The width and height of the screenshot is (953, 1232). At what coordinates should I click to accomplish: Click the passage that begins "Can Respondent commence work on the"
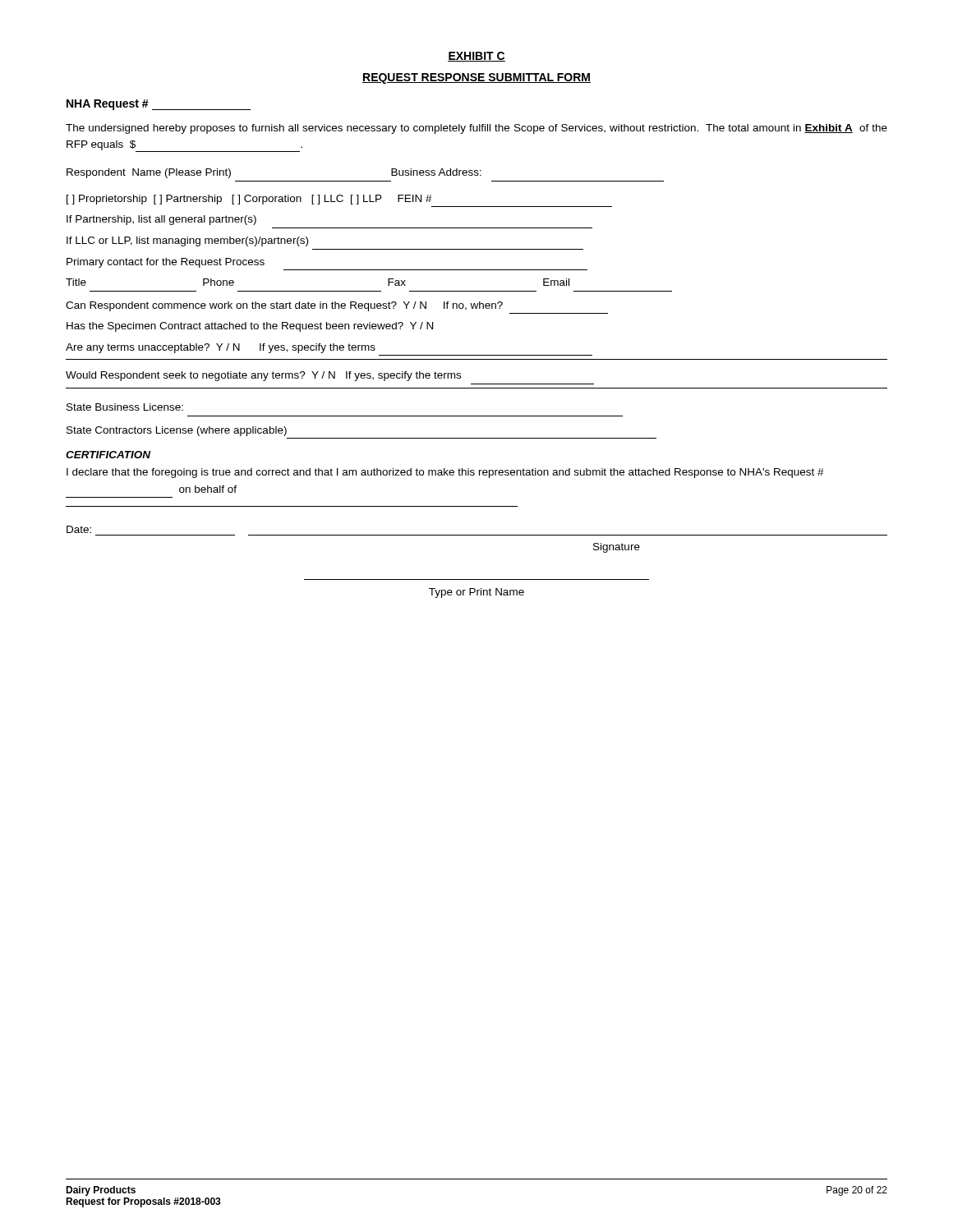coord(337,306)
